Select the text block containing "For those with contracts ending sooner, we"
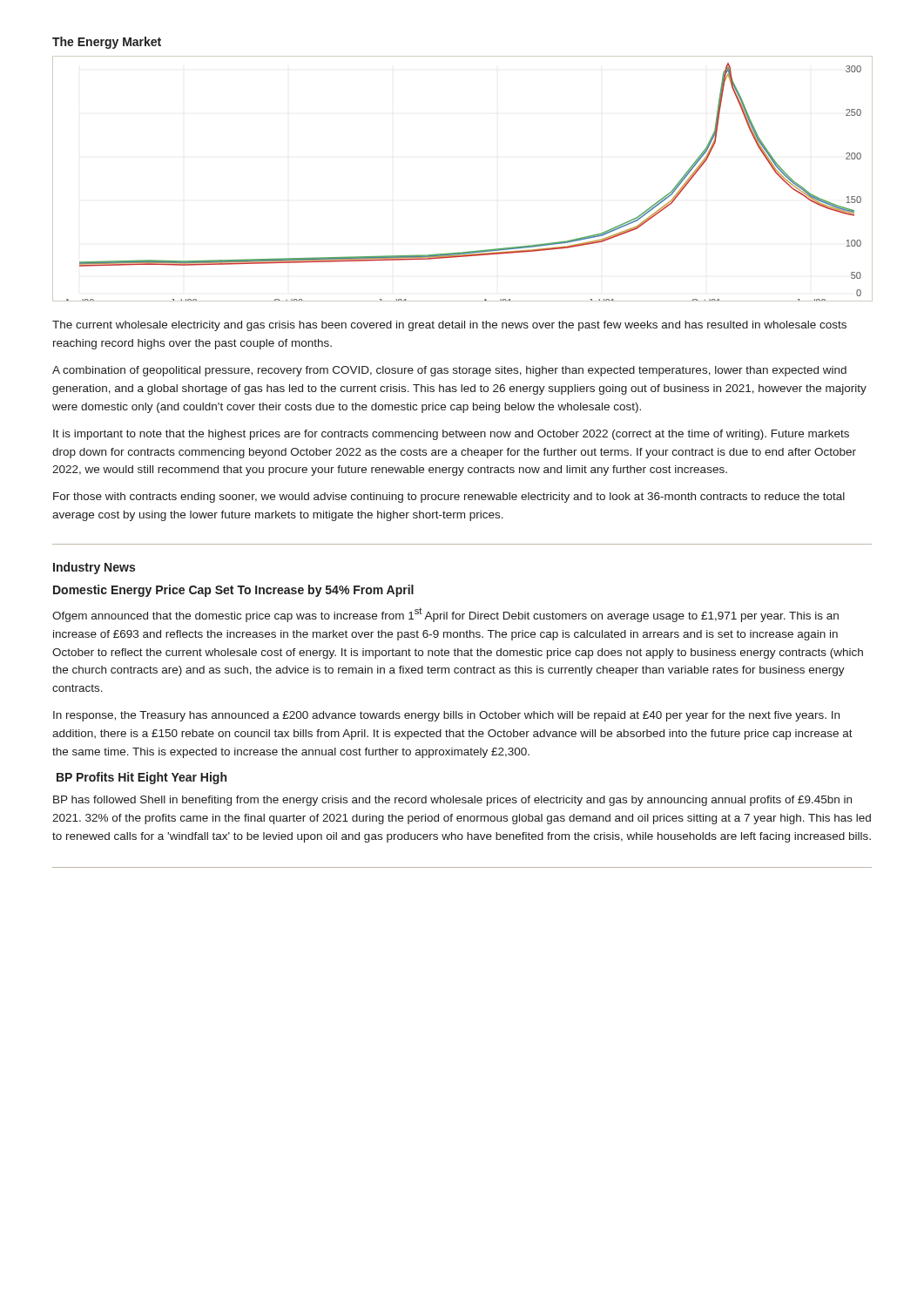The image size is (924, 1307). click(449, 506)
